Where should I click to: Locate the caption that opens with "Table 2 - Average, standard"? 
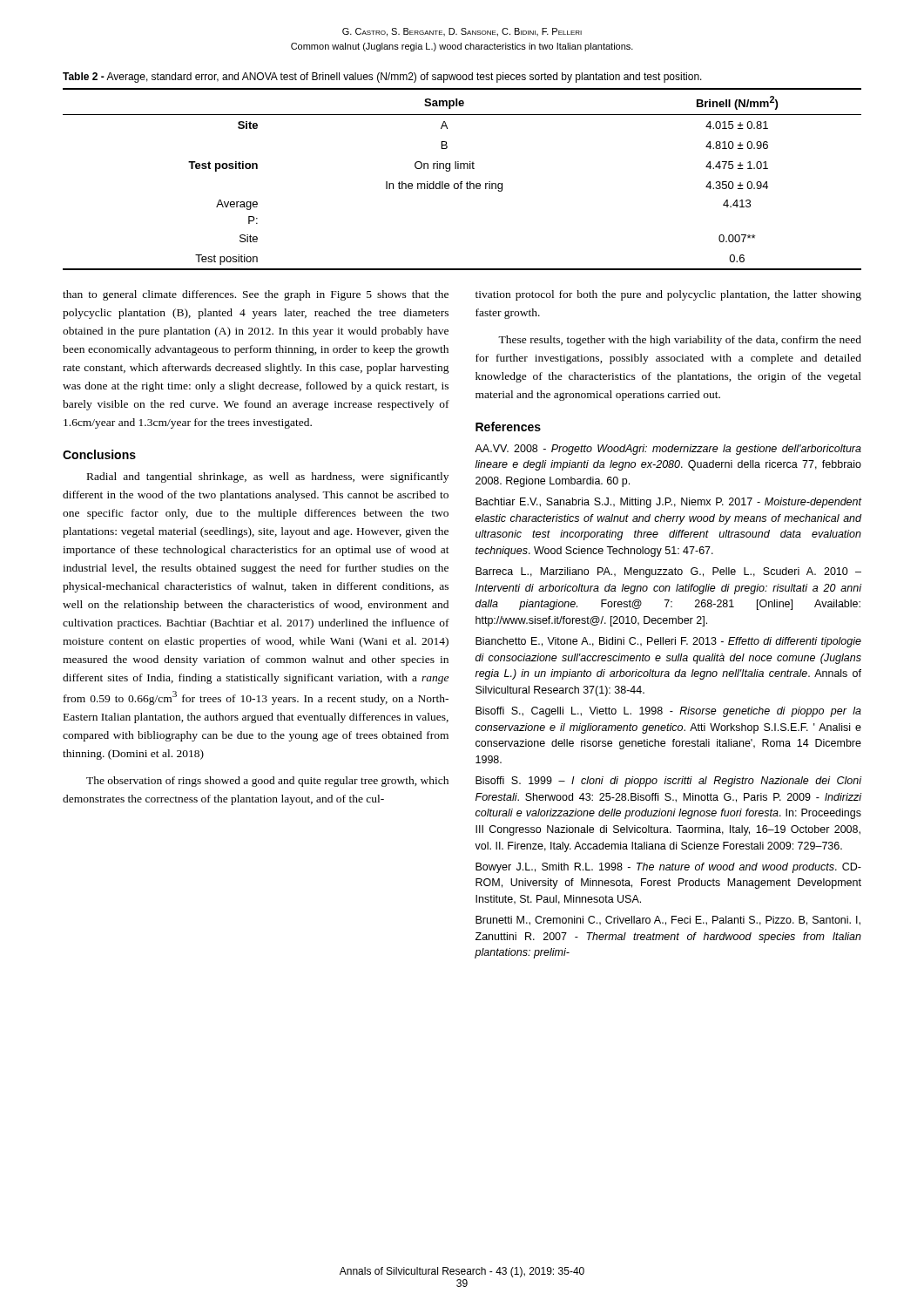(x=382, y=77)
